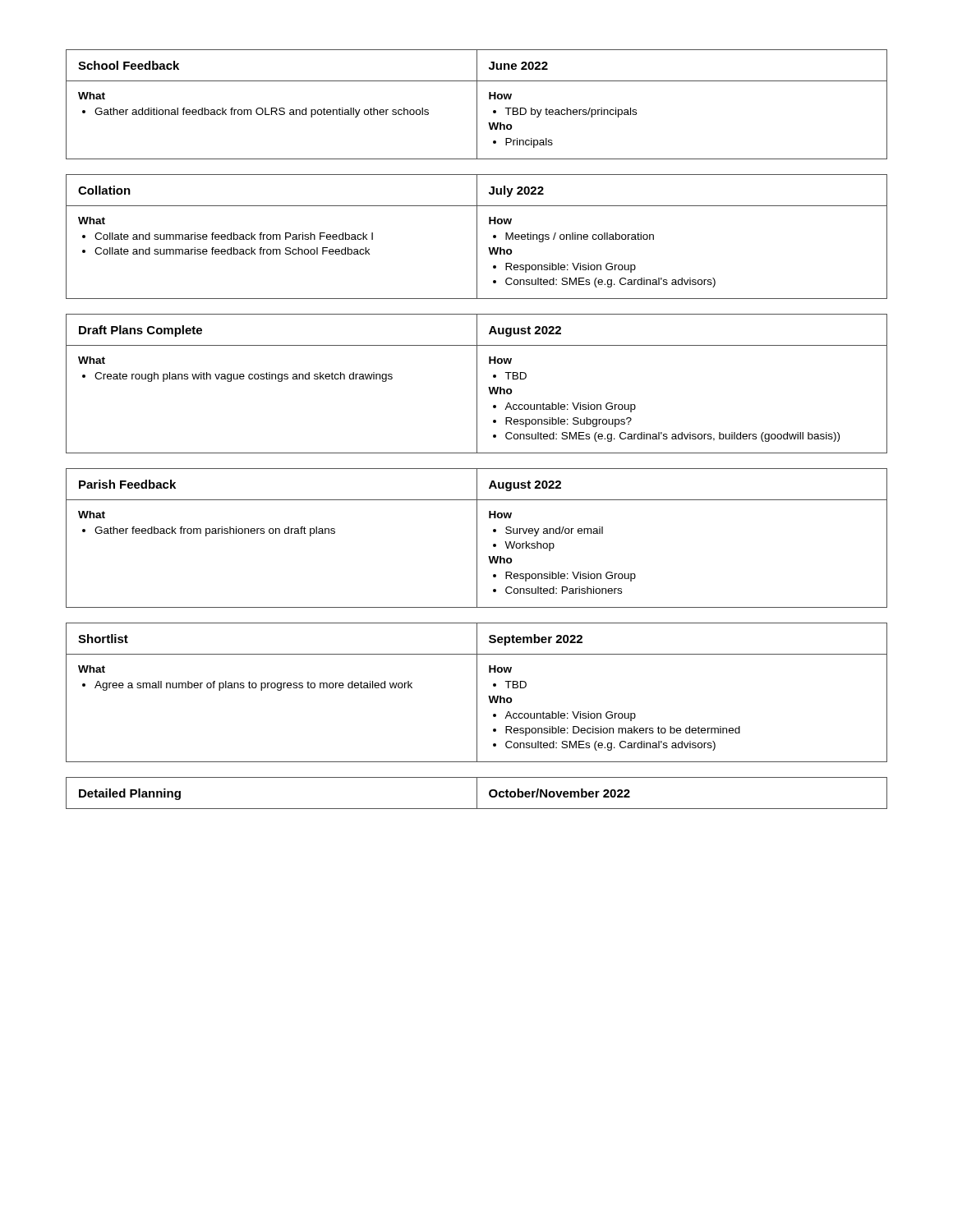Image resolution: width=953 pixels, height=1232 pixels.
Task: Click on the table containing "October/November 2022"
Action: click(x=476, y=793)
